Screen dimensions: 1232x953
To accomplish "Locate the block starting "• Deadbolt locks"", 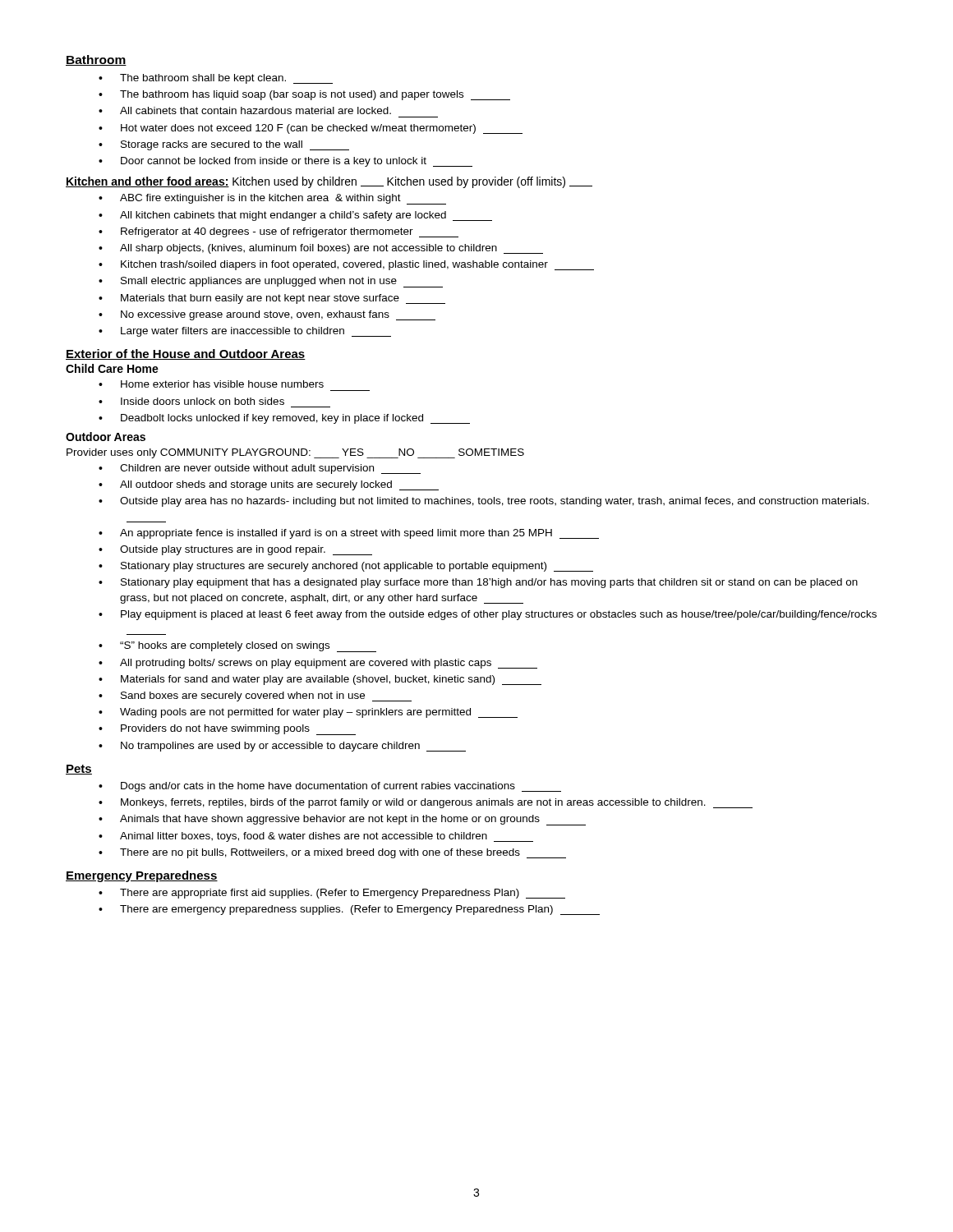I will [284, 419].
